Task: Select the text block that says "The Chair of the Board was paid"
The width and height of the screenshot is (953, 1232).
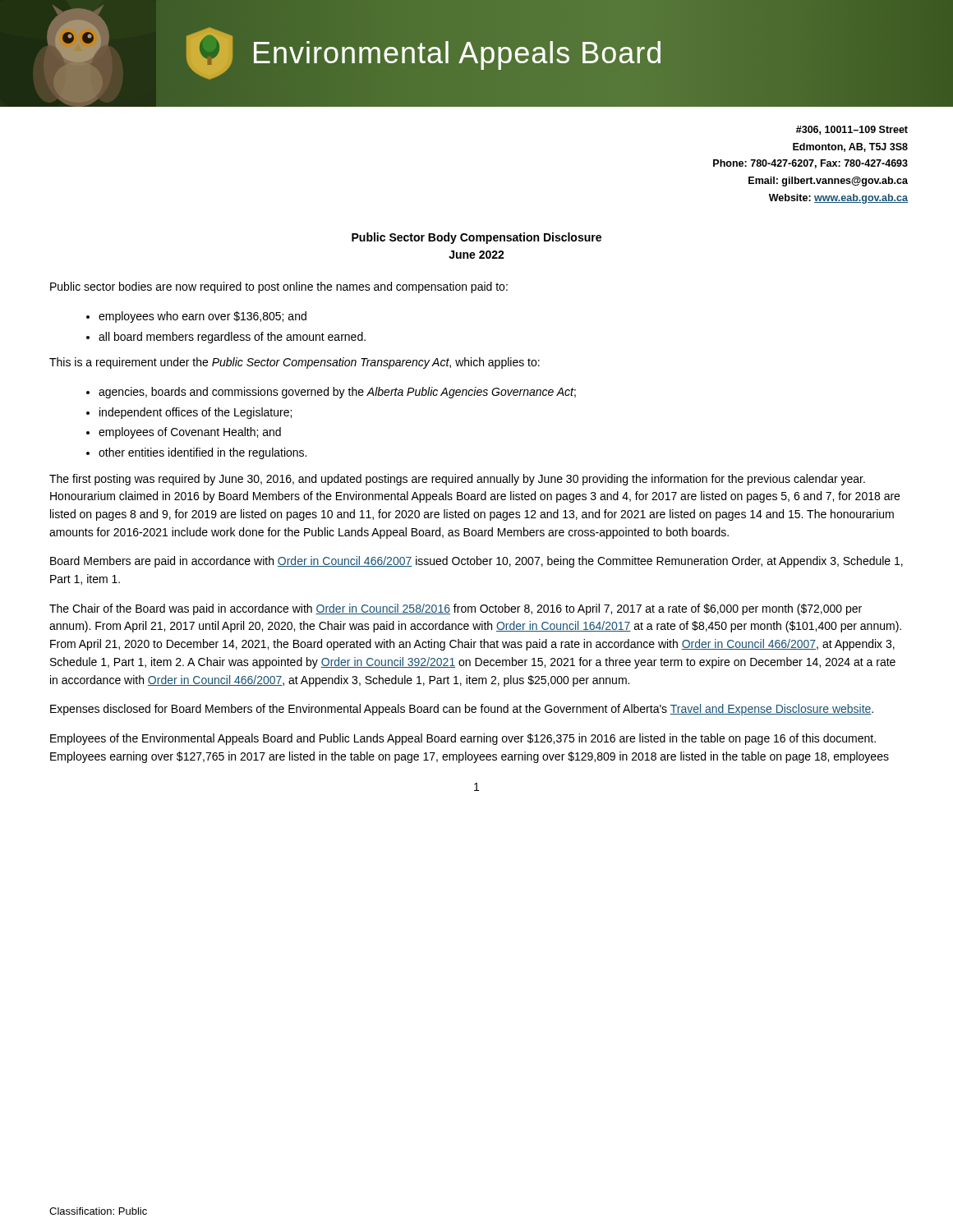Action: (476, 644)
